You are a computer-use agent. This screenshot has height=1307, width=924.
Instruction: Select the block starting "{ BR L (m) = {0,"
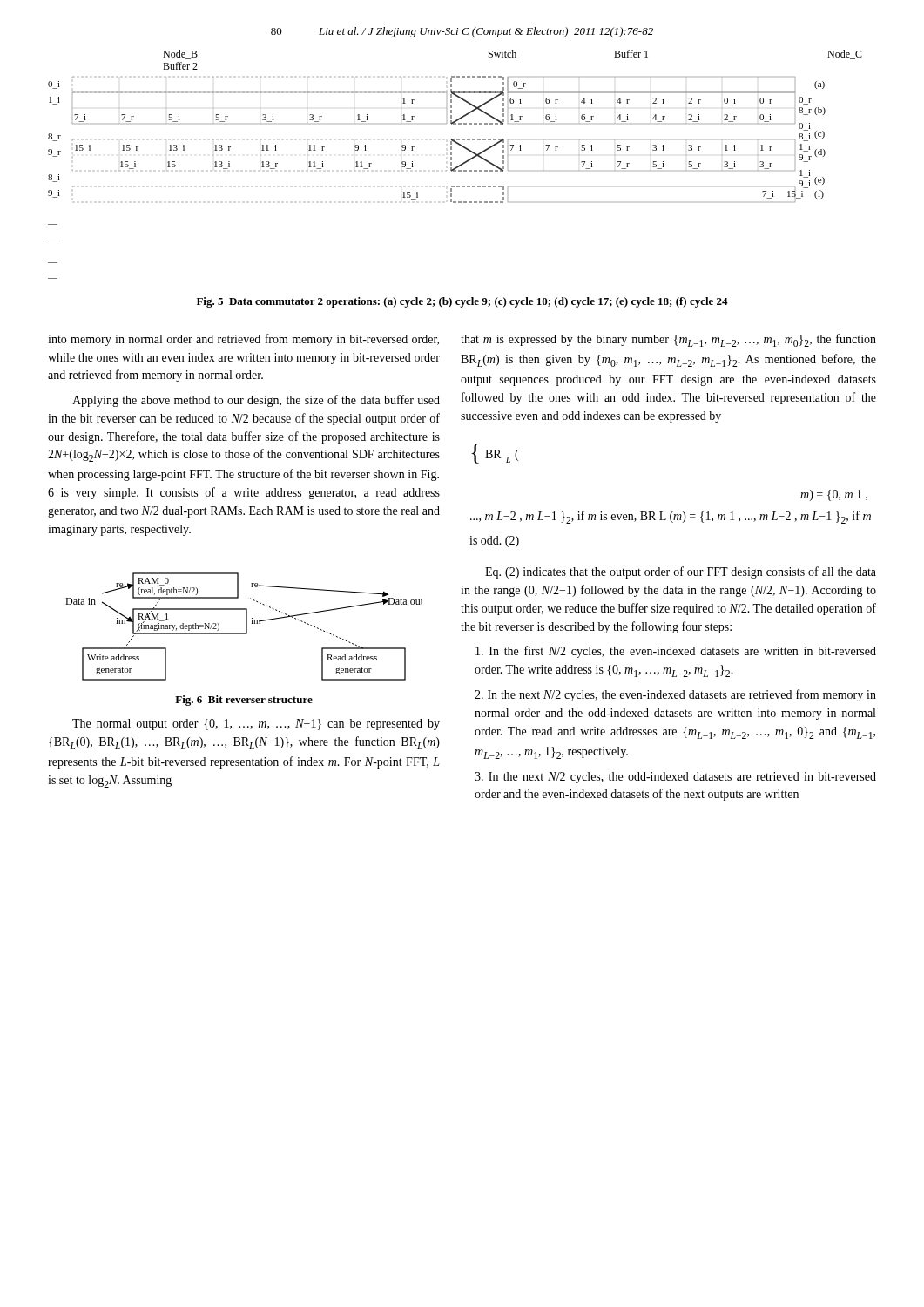coord(495,454)
